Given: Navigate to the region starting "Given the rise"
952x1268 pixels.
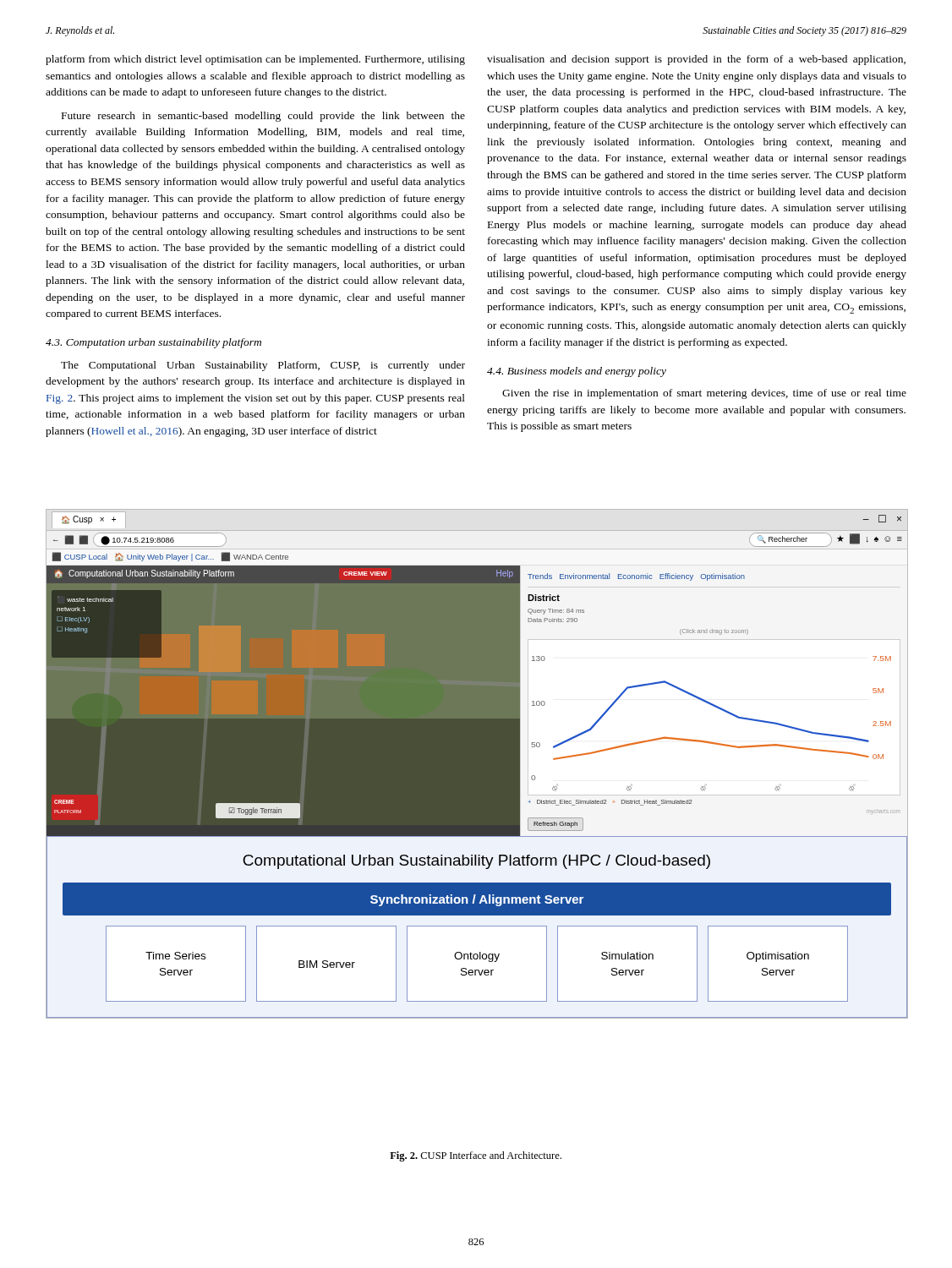Looking at the screenshot, I should coord(697,410).
